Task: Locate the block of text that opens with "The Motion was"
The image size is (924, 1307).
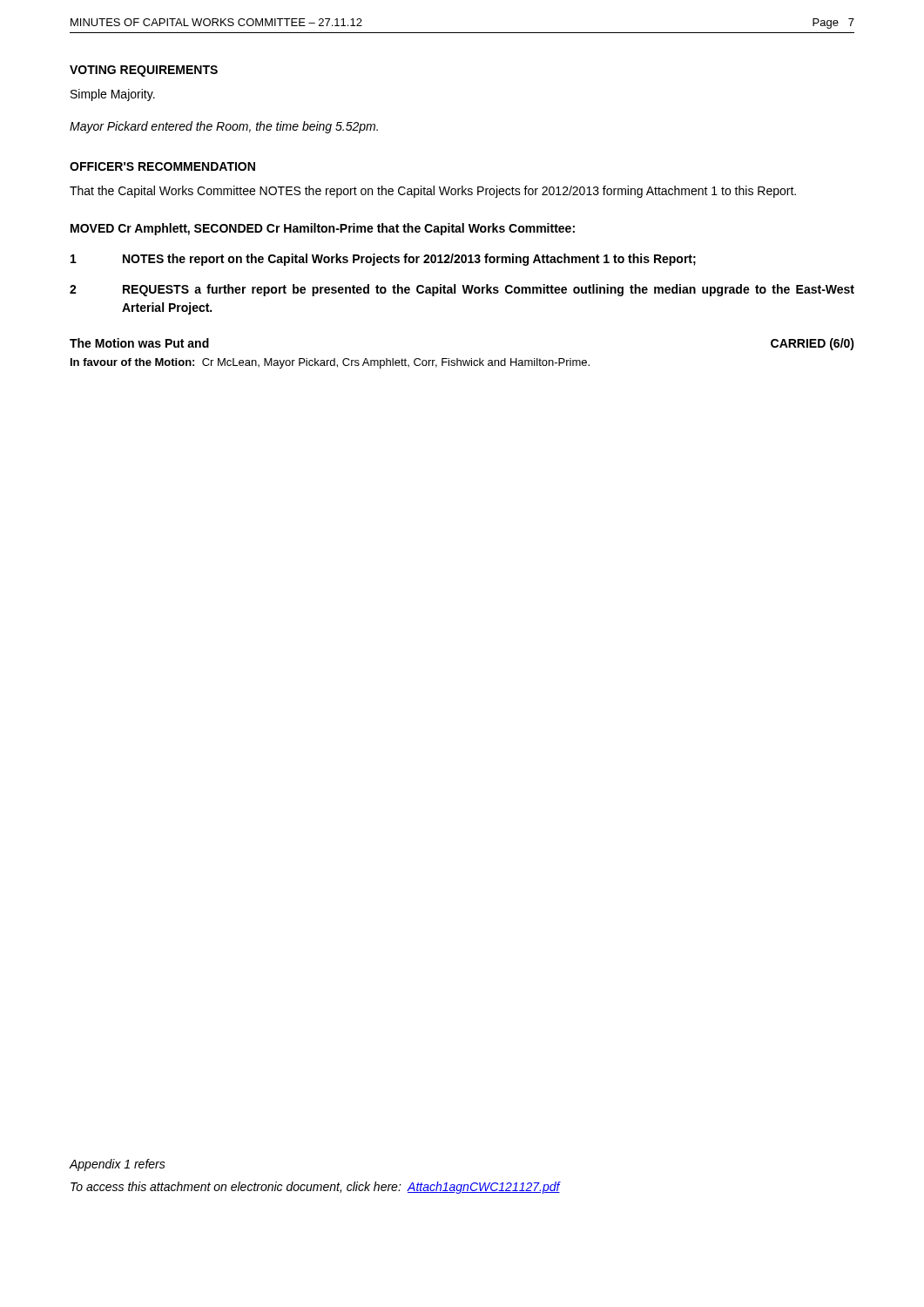Action: (x=132, y=344)
